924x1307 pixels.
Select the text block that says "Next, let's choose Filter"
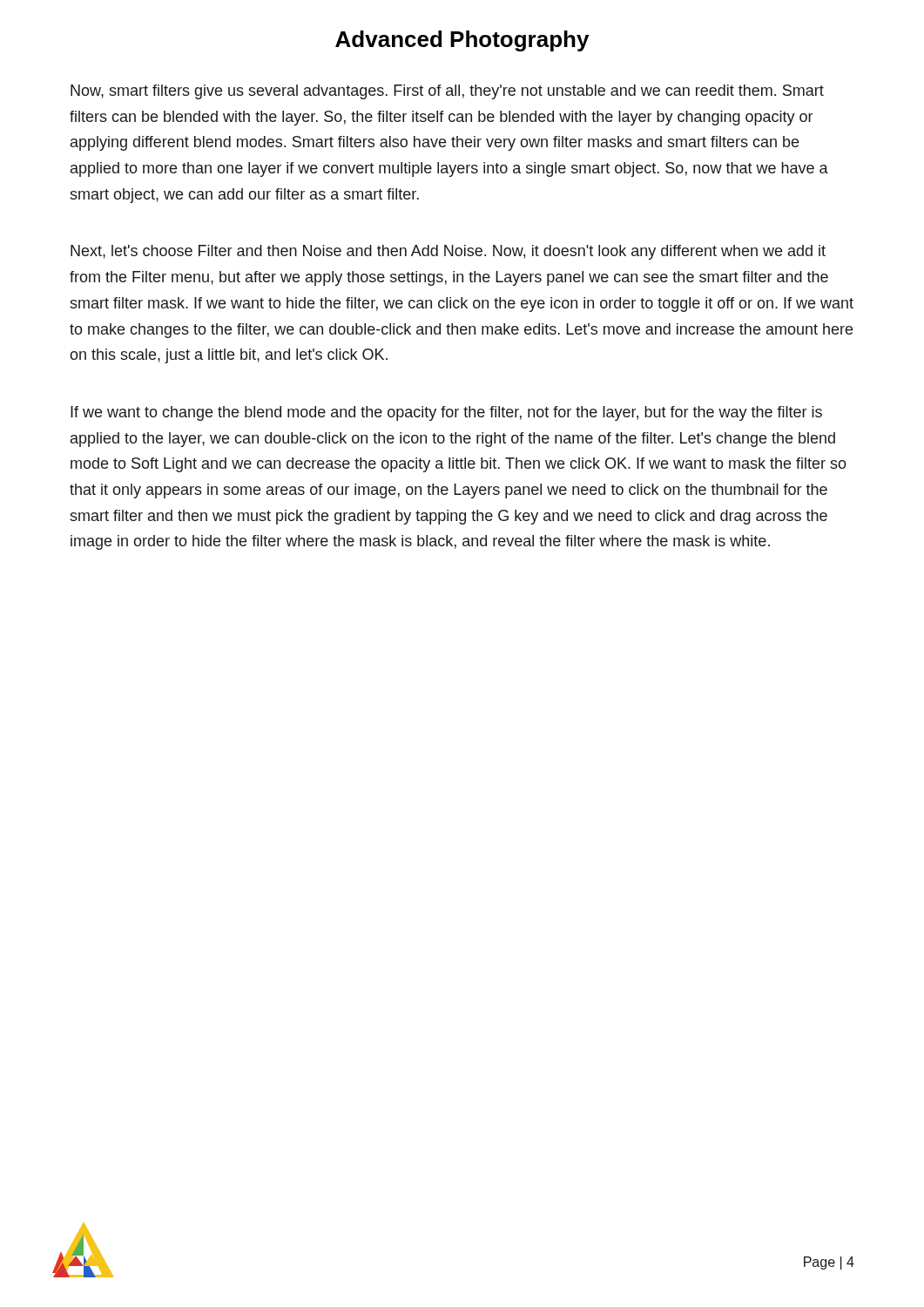pyautogui.click(x=462, y=303)
